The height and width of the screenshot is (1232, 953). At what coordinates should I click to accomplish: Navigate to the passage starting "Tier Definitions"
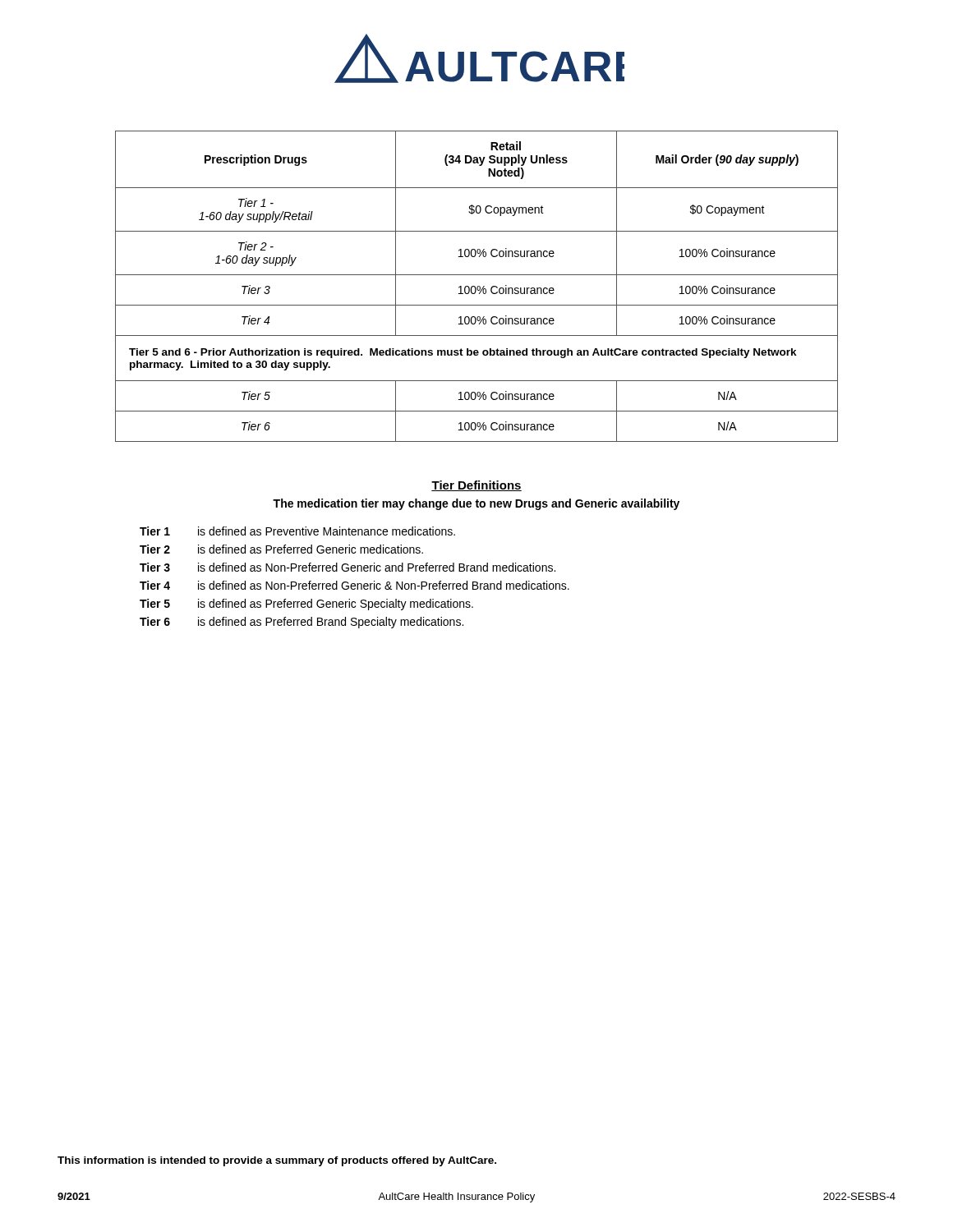[476, 485]
